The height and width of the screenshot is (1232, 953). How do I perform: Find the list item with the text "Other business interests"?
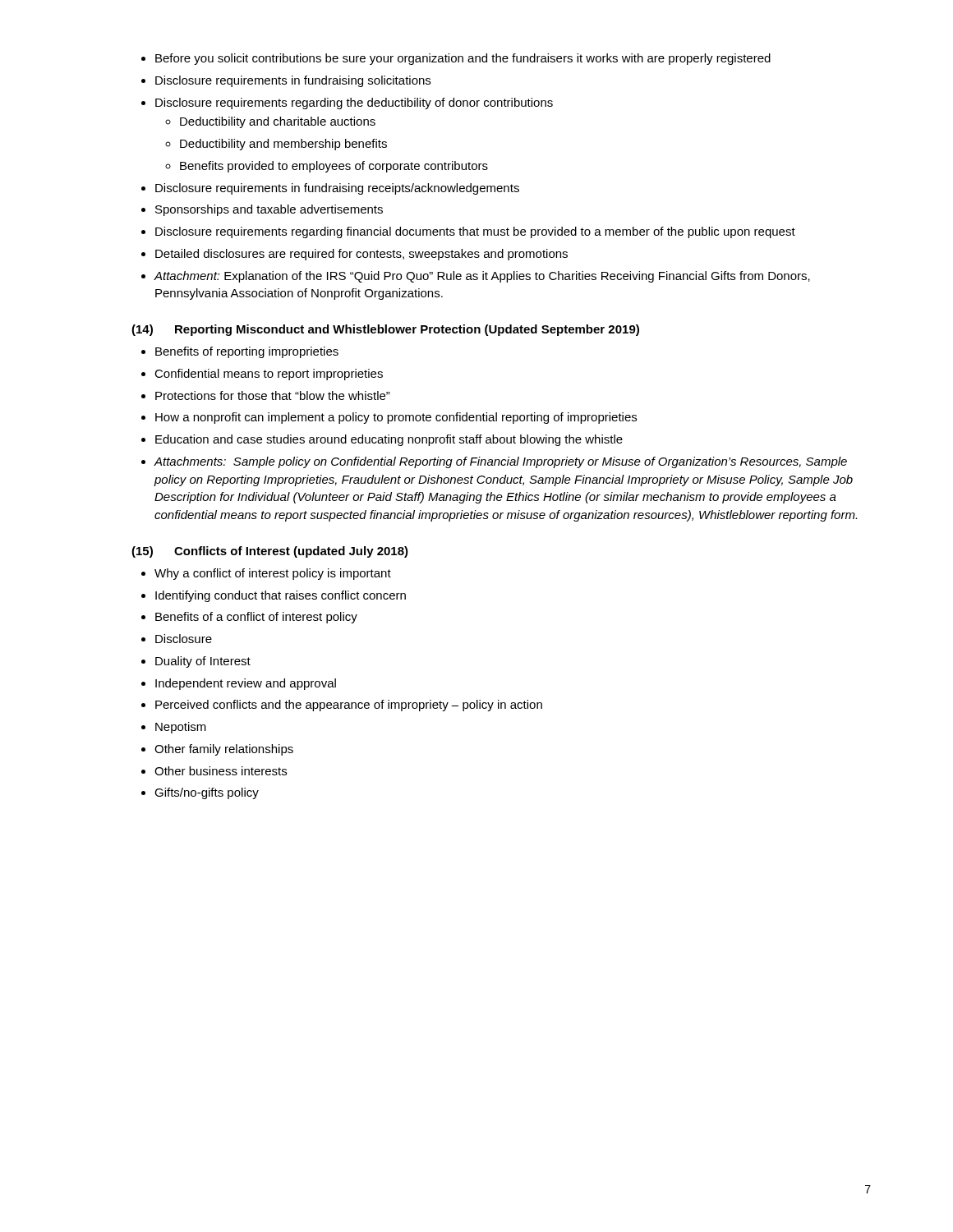(221, 771)
